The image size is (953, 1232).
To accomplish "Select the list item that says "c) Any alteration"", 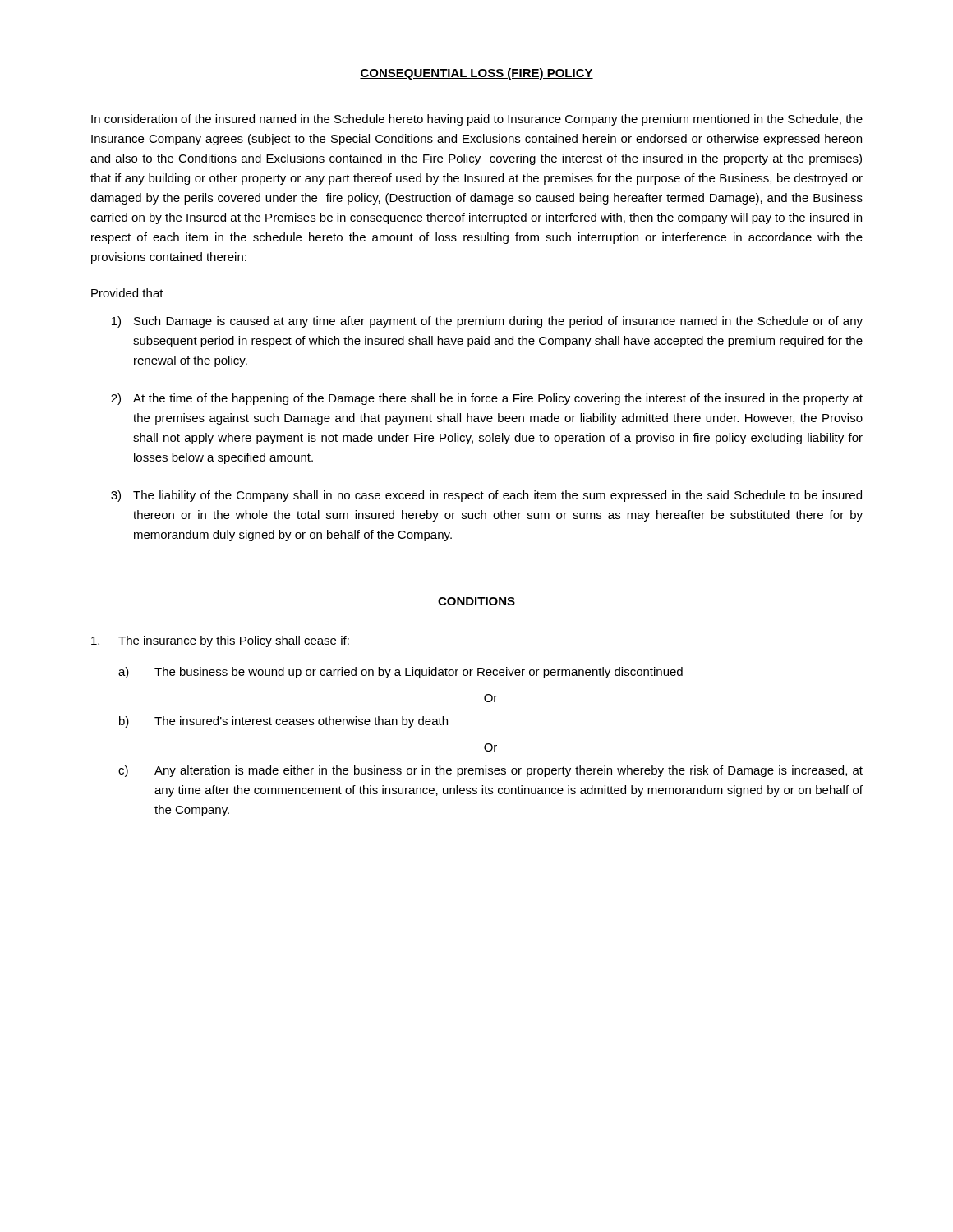I will tap(490, 790).
